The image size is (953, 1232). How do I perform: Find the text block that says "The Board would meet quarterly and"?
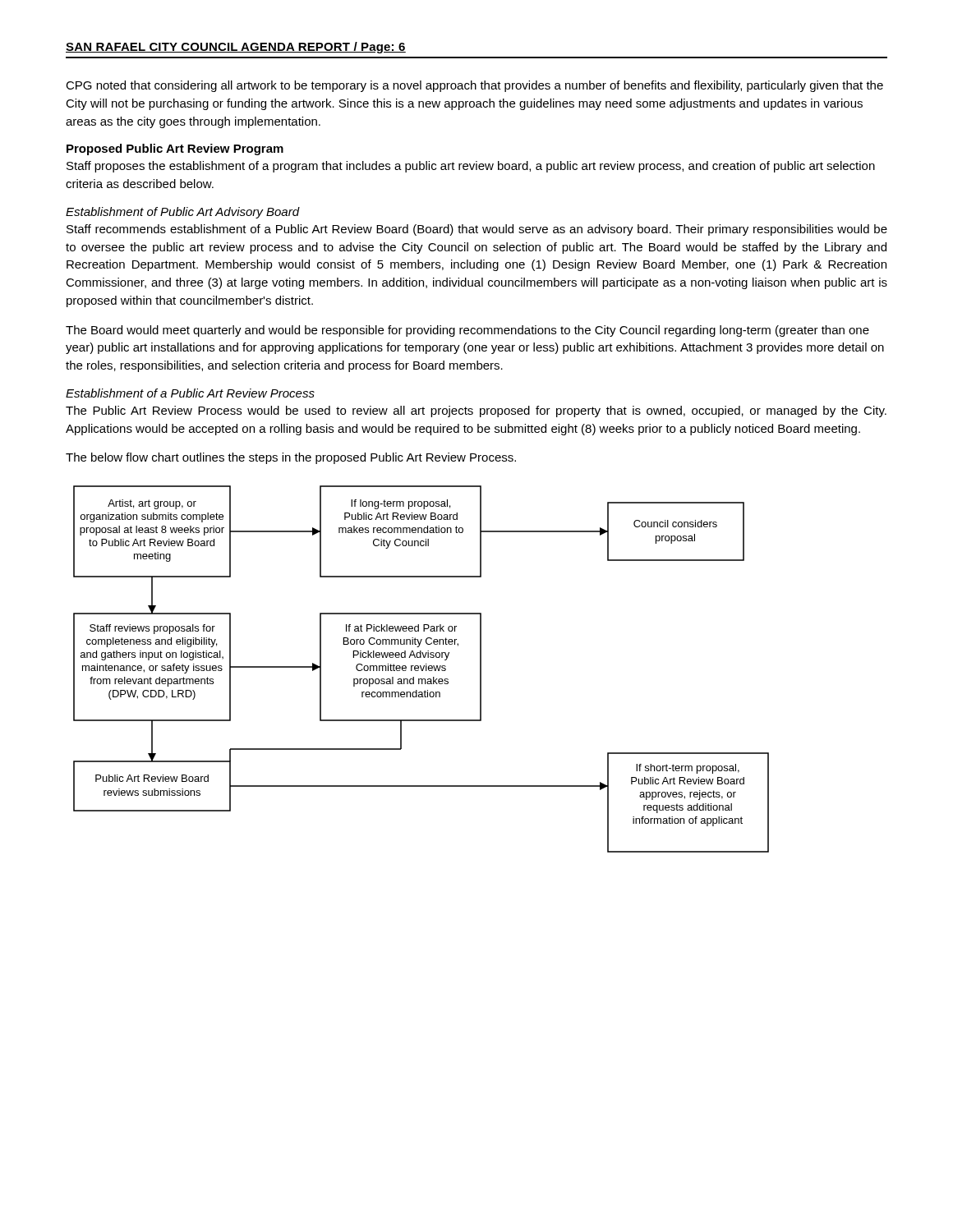click(x=475, y=347)
